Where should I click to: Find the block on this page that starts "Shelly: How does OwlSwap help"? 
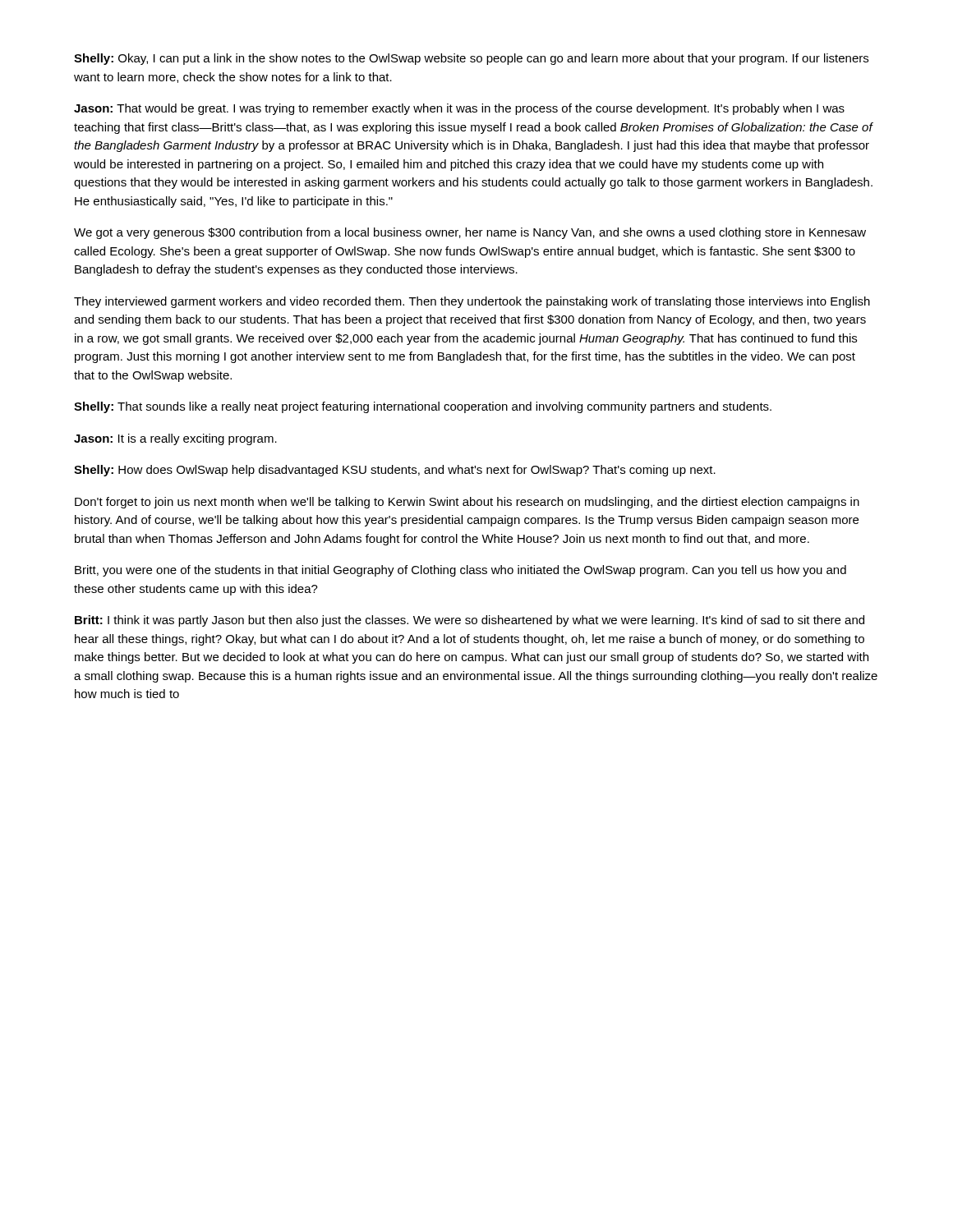coord(395,469)
